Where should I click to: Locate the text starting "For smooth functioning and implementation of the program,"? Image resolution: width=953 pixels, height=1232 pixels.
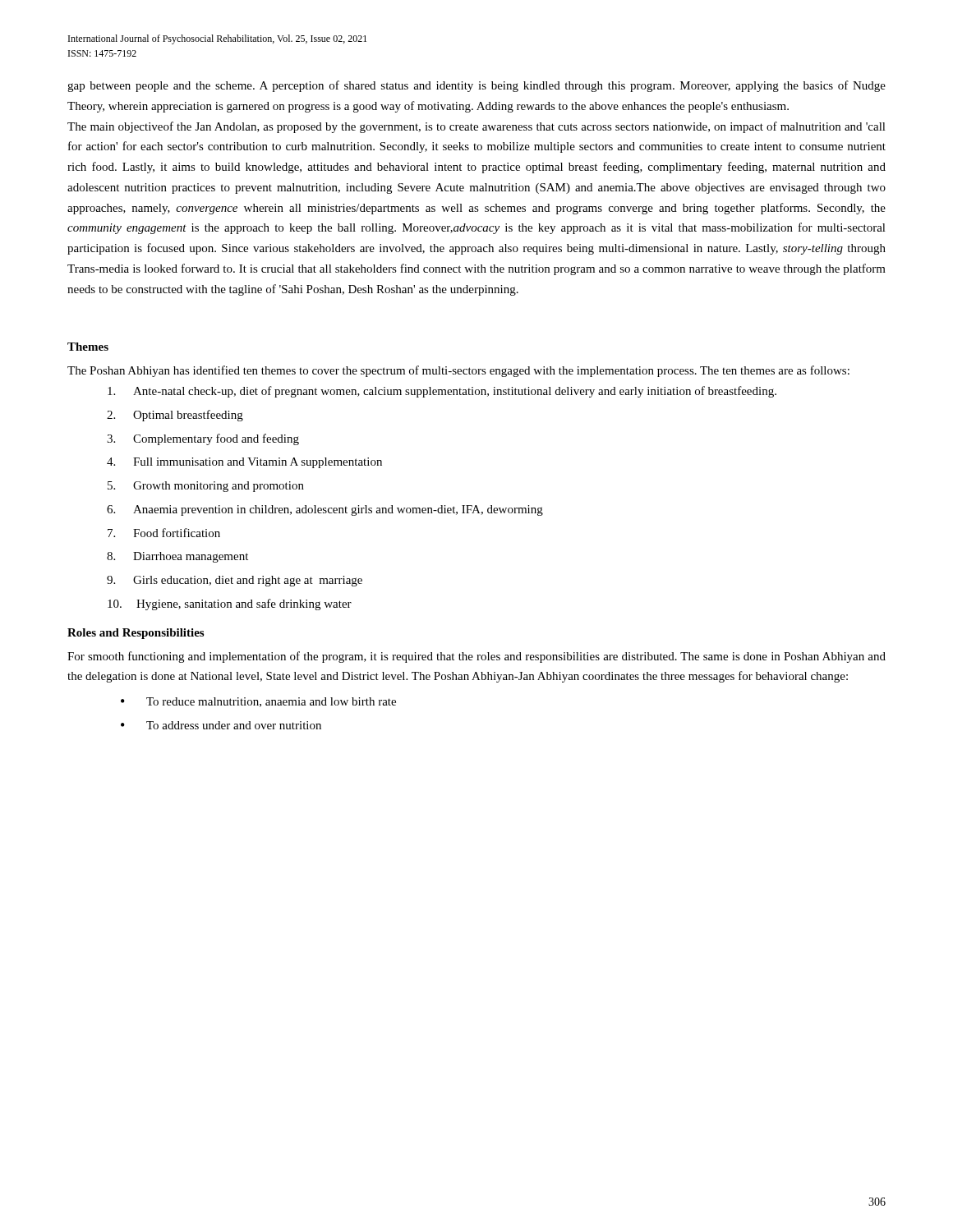coord(476,666)
